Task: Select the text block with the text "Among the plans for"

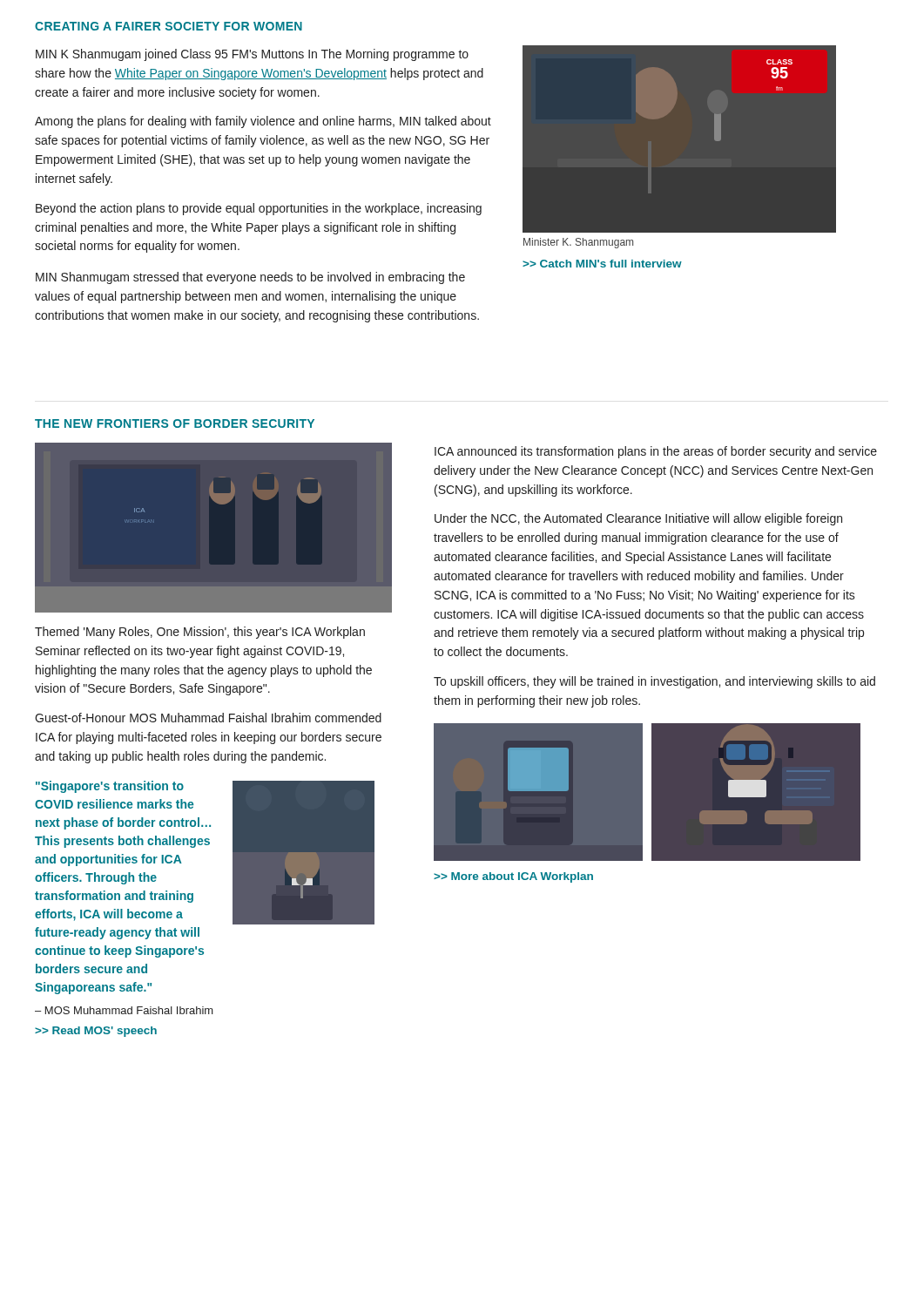Action: point(263,150)
